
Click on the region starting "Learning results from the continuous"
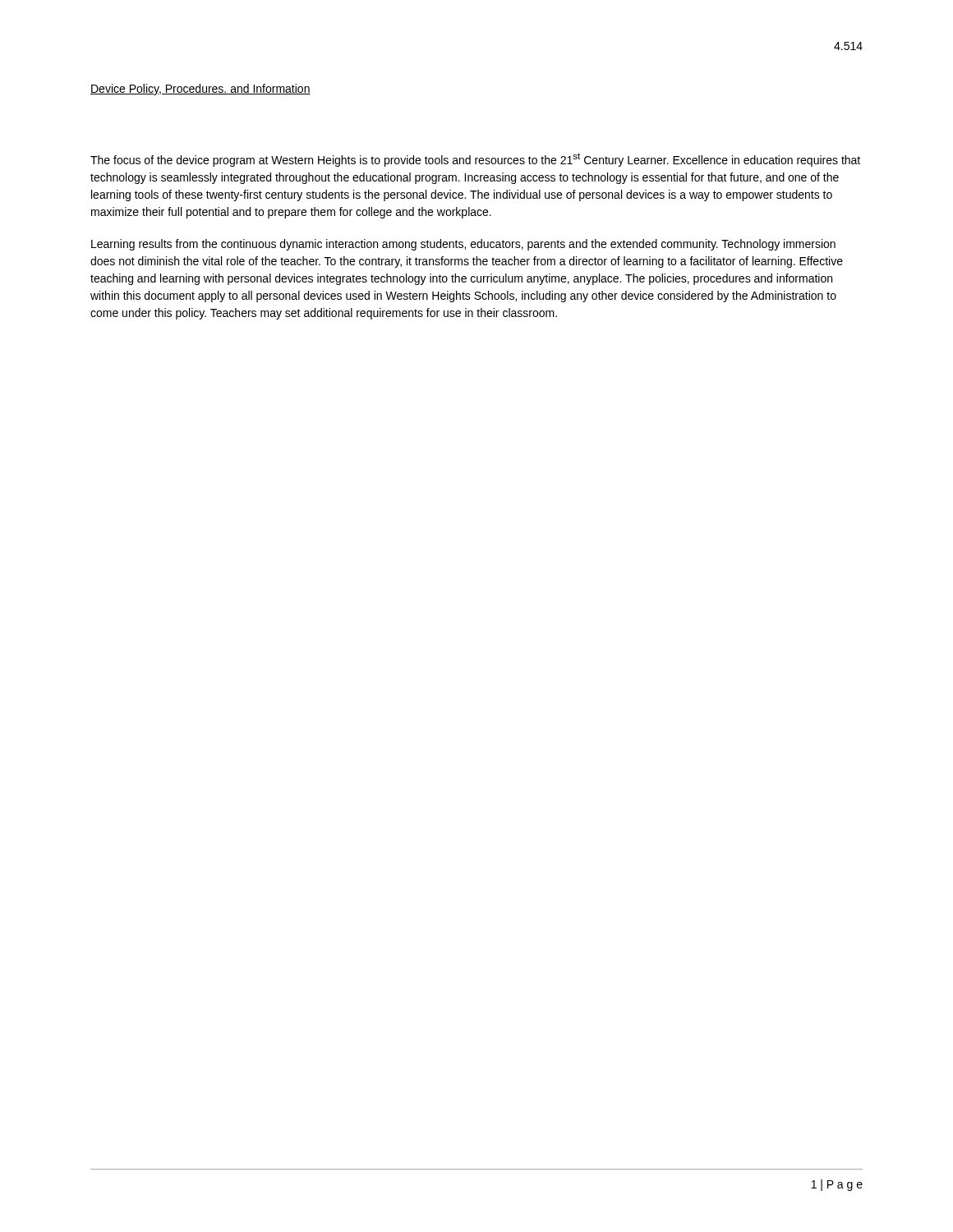click(467, 278)
